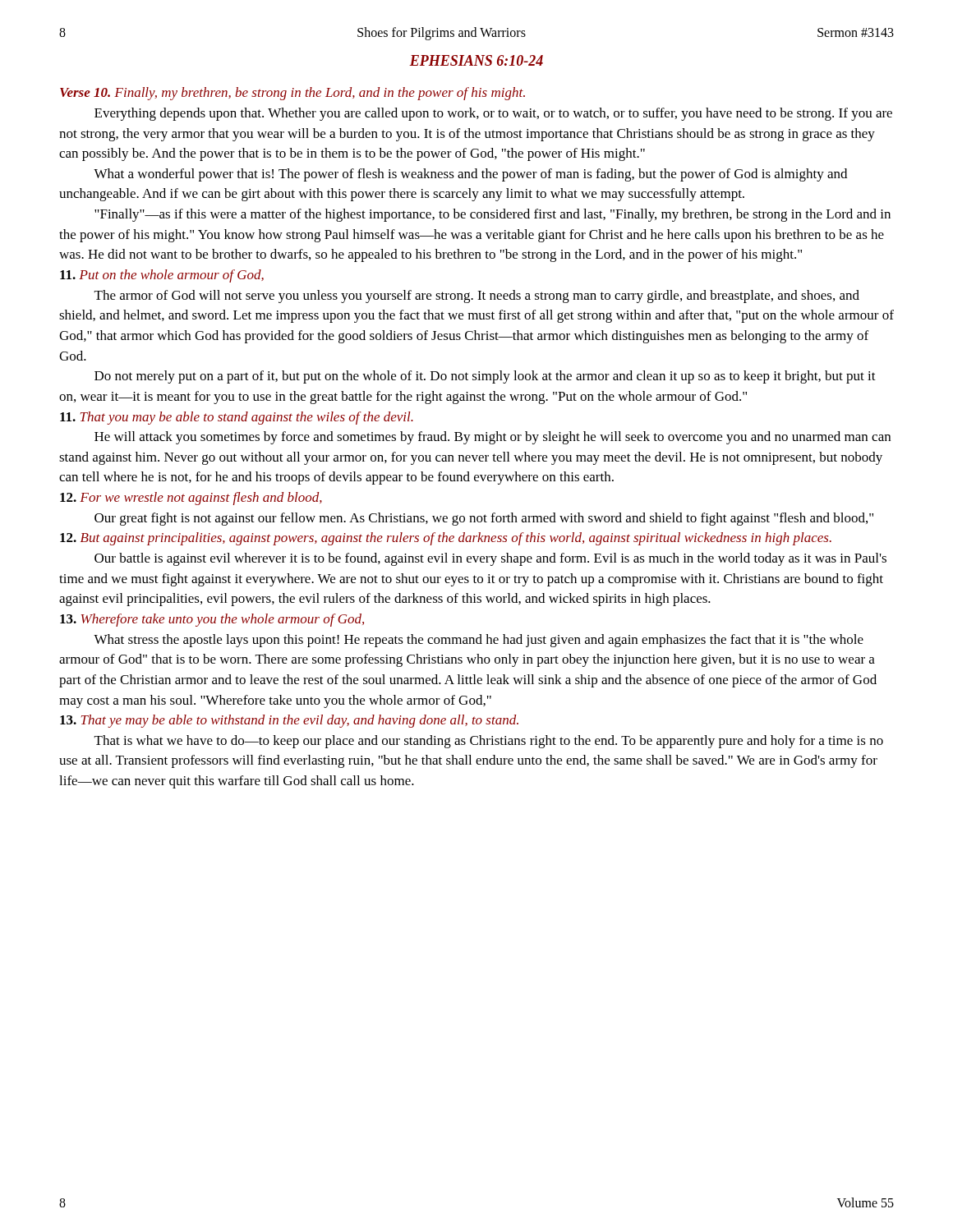Find the block on this page that starts "Put on the whole armour"

pos(476,336)
